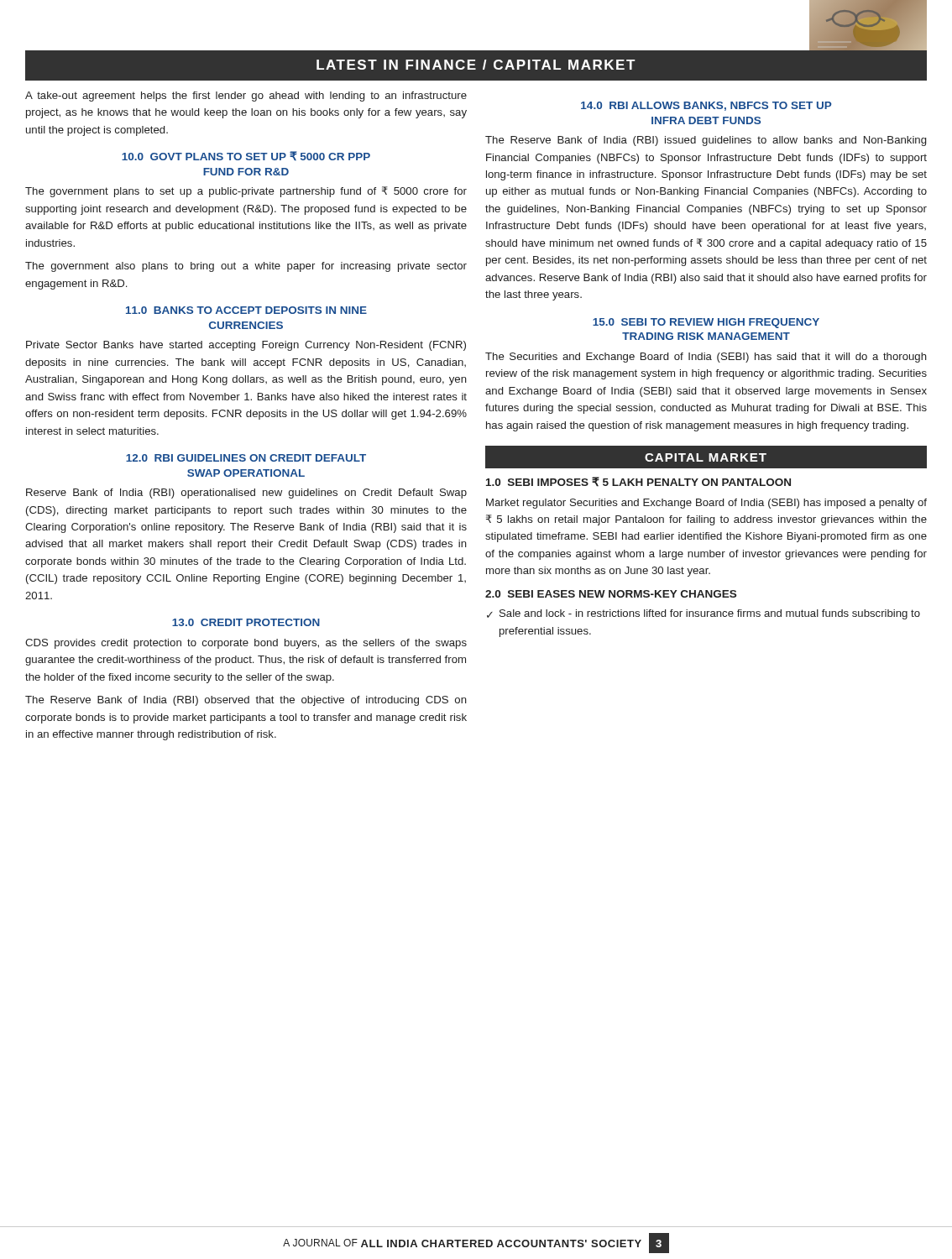
Task: Locate the section header that reads "14.0 RBI ALLOWS BANKS, NBFCS TO SET"
Action: 706,113
